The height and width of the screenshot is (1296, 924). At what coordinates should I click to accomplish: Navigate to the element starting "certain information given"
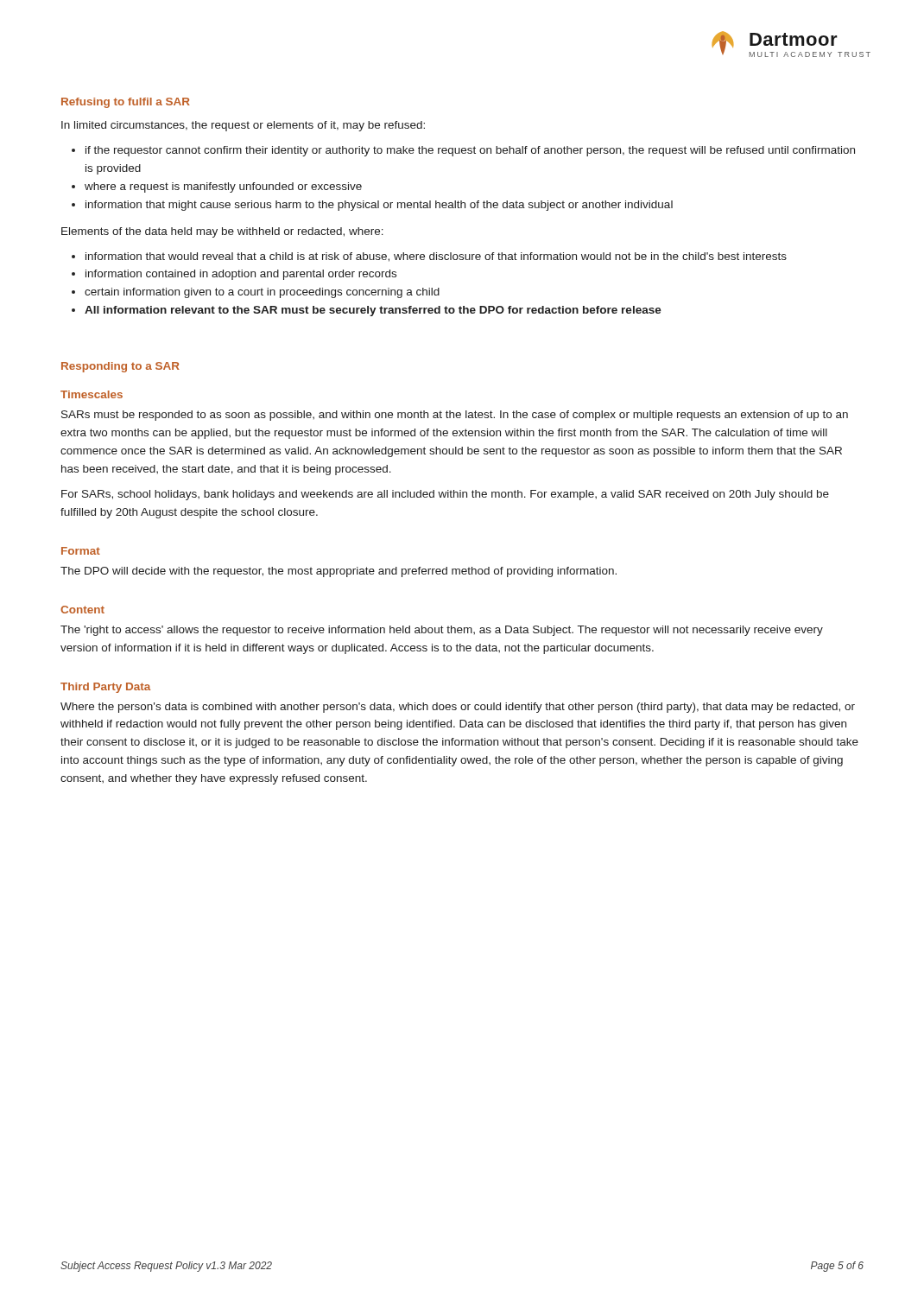256,293
